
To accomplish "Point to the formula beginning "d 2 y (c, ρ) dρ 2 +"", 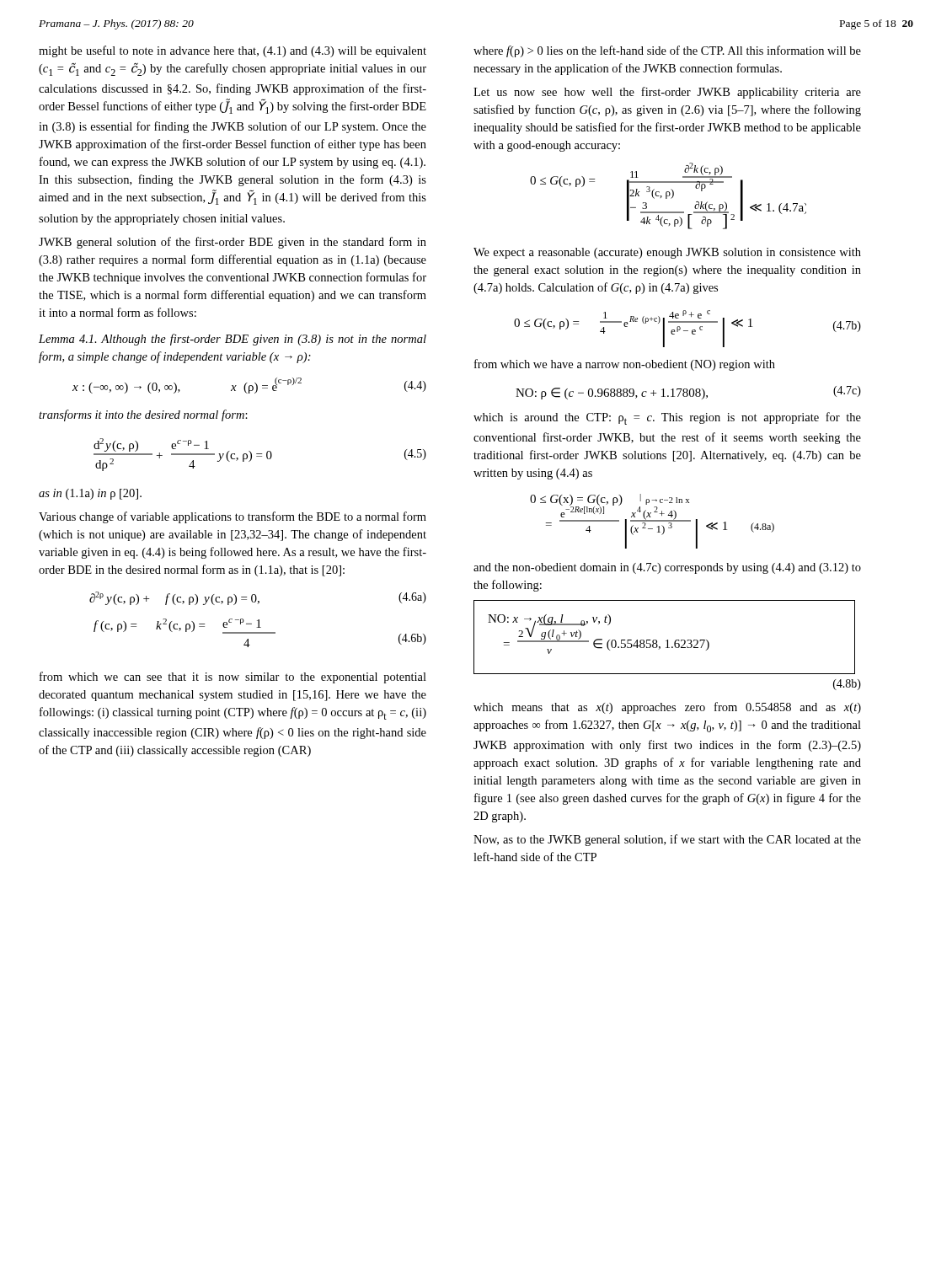I will [x=233, y=454].
